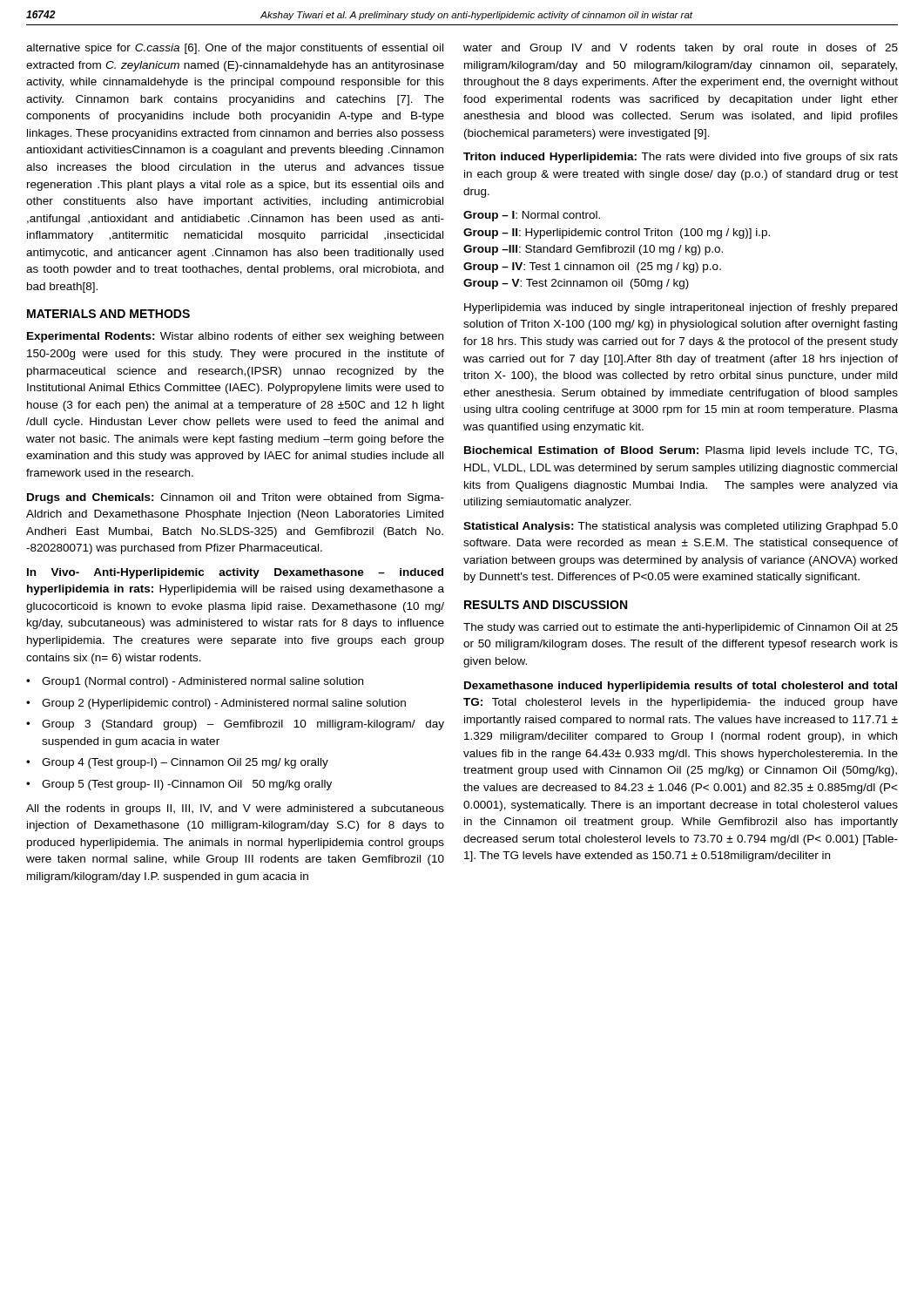The image size is (924, 1307).
Task: Locate the text block containing "In Vivo- Anti-Hyperlipidemic activity Dexamethasone –"
Action: pos(235,615)
